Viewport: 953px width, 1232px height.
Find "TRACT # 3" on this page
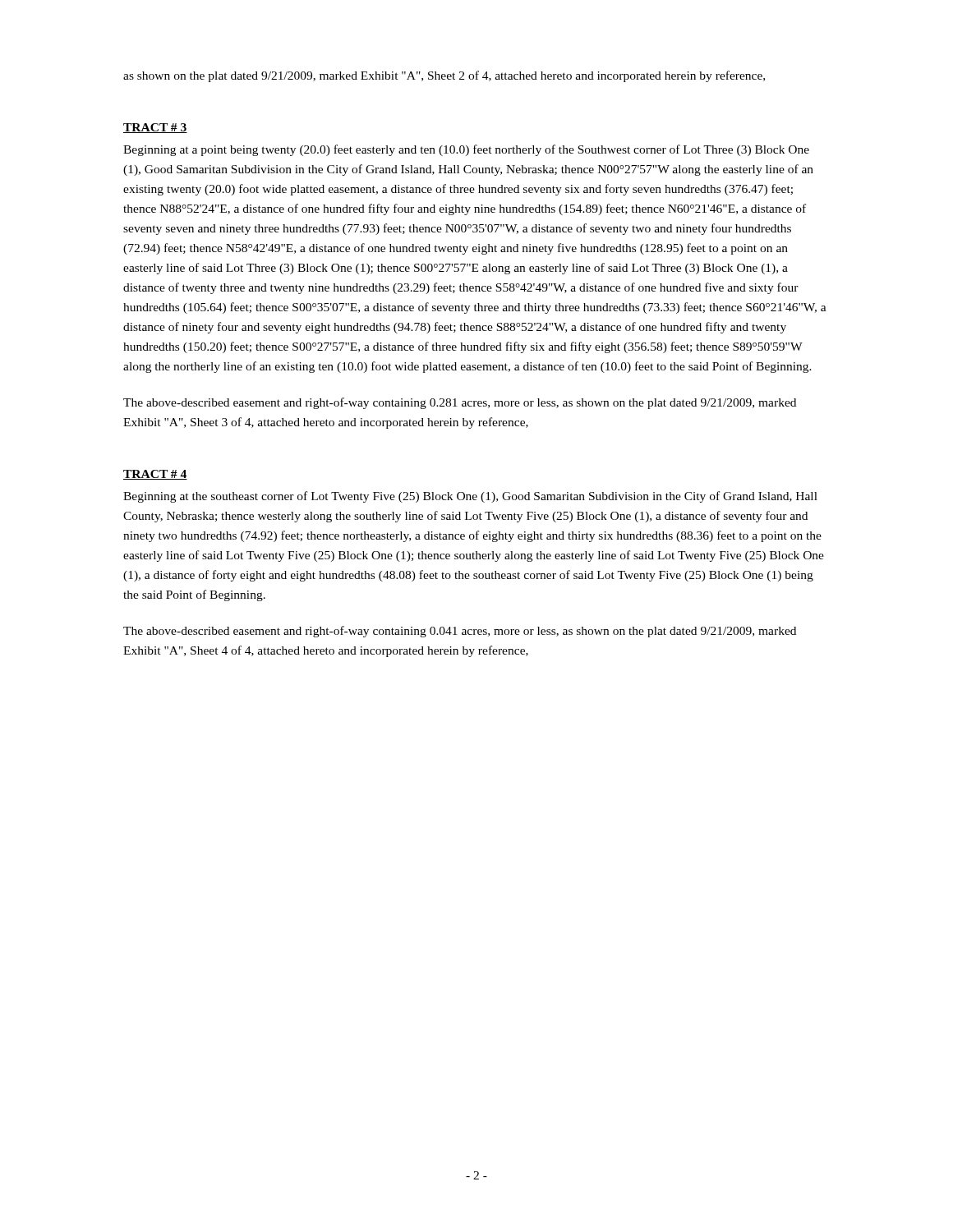tap(155, 127)
